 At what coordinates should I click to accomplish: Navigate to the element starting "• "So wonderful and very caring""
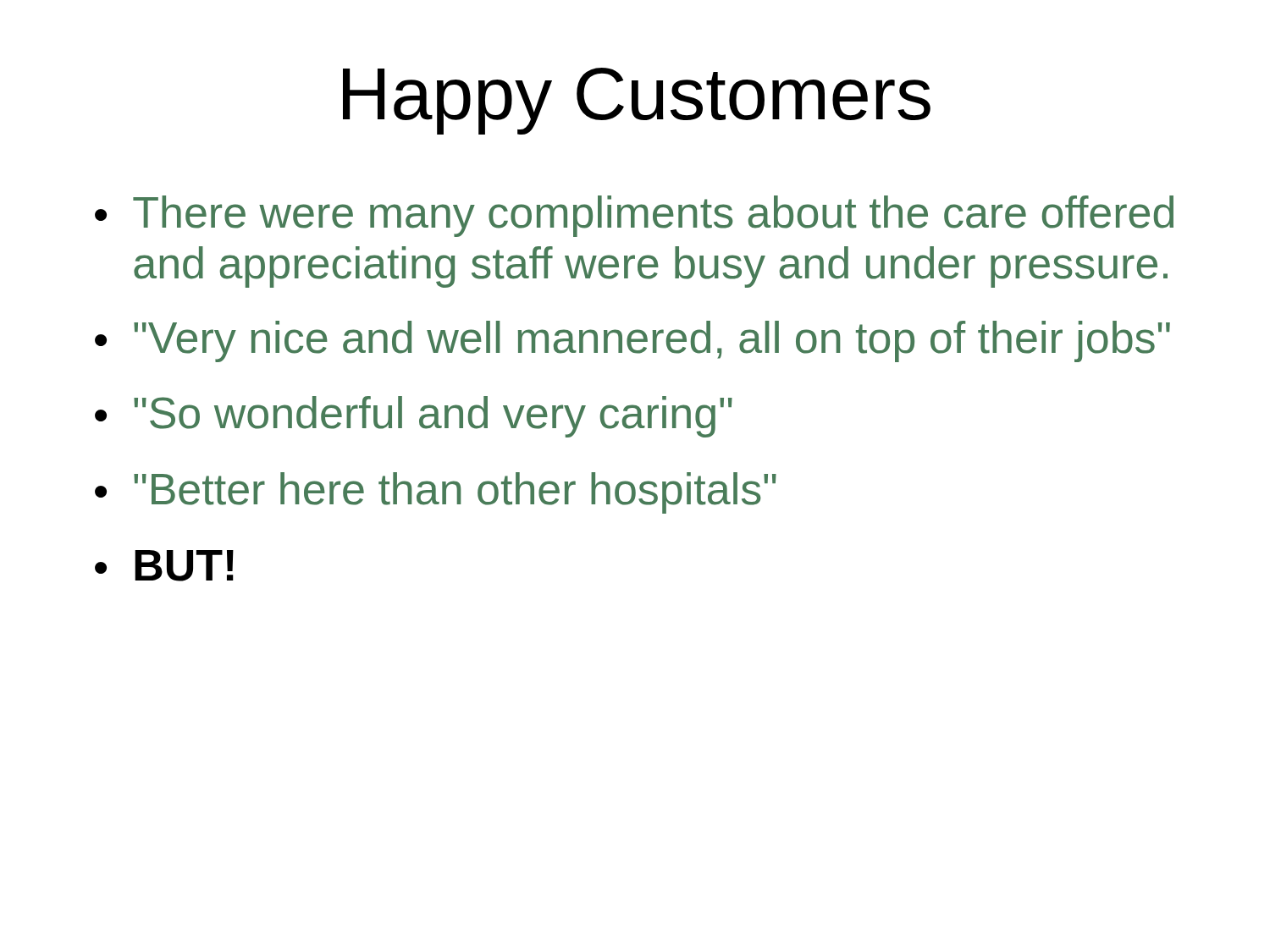click(x=413, y=415)
